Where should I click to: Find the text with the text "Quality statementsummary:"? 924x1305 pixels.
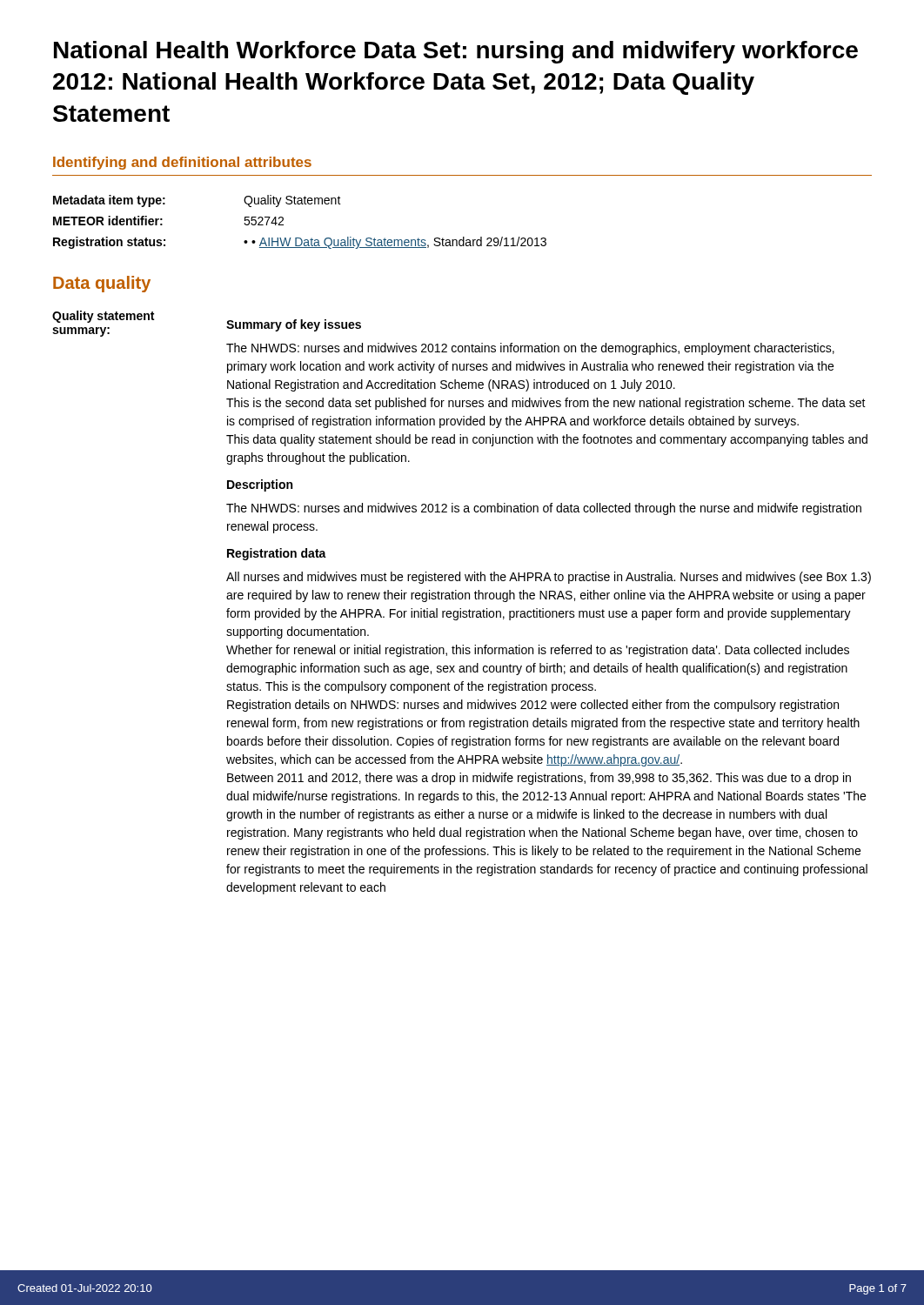tap(103, 323)
